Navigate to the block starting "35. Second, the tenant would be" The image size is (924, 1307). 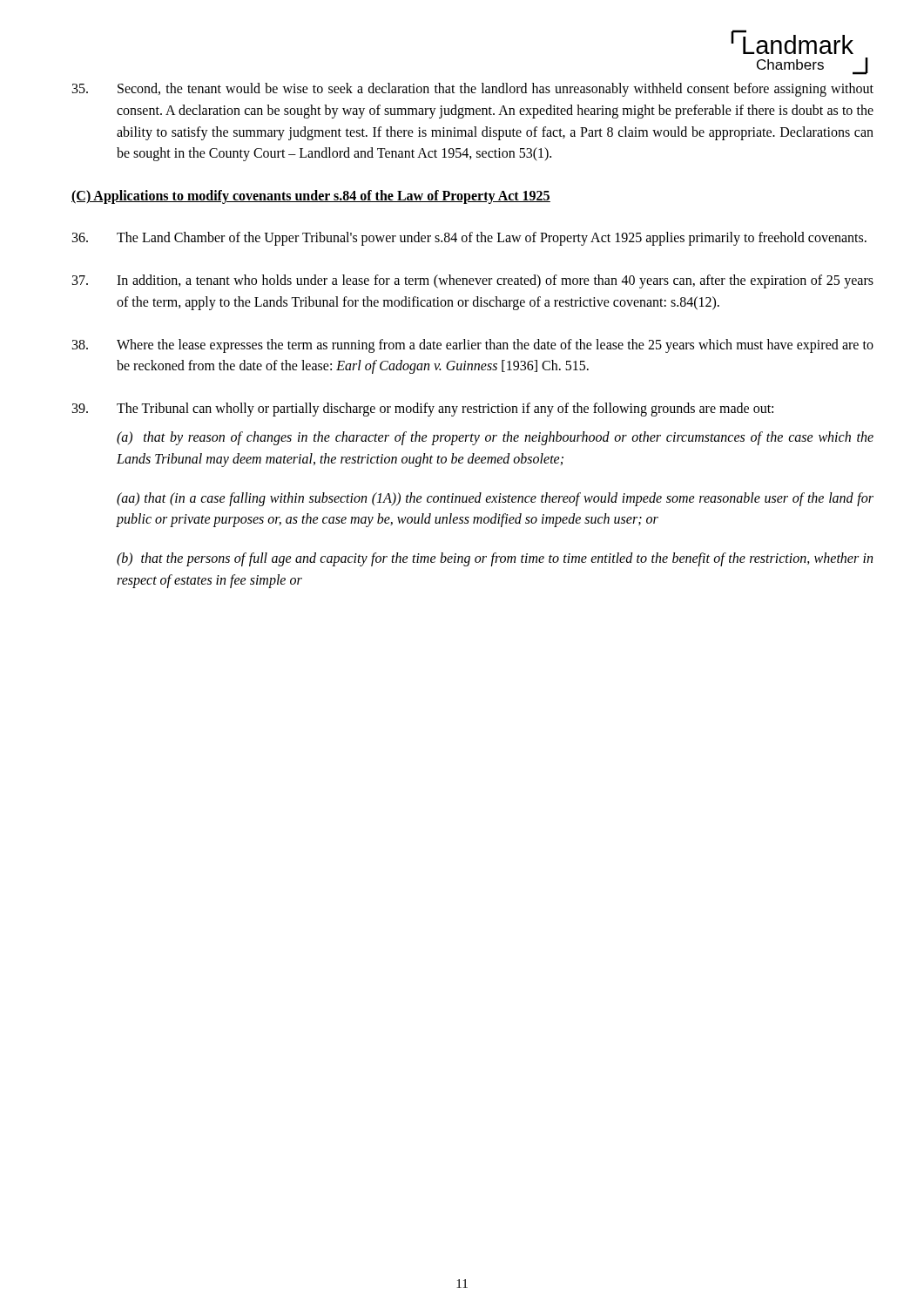[472, 122]
